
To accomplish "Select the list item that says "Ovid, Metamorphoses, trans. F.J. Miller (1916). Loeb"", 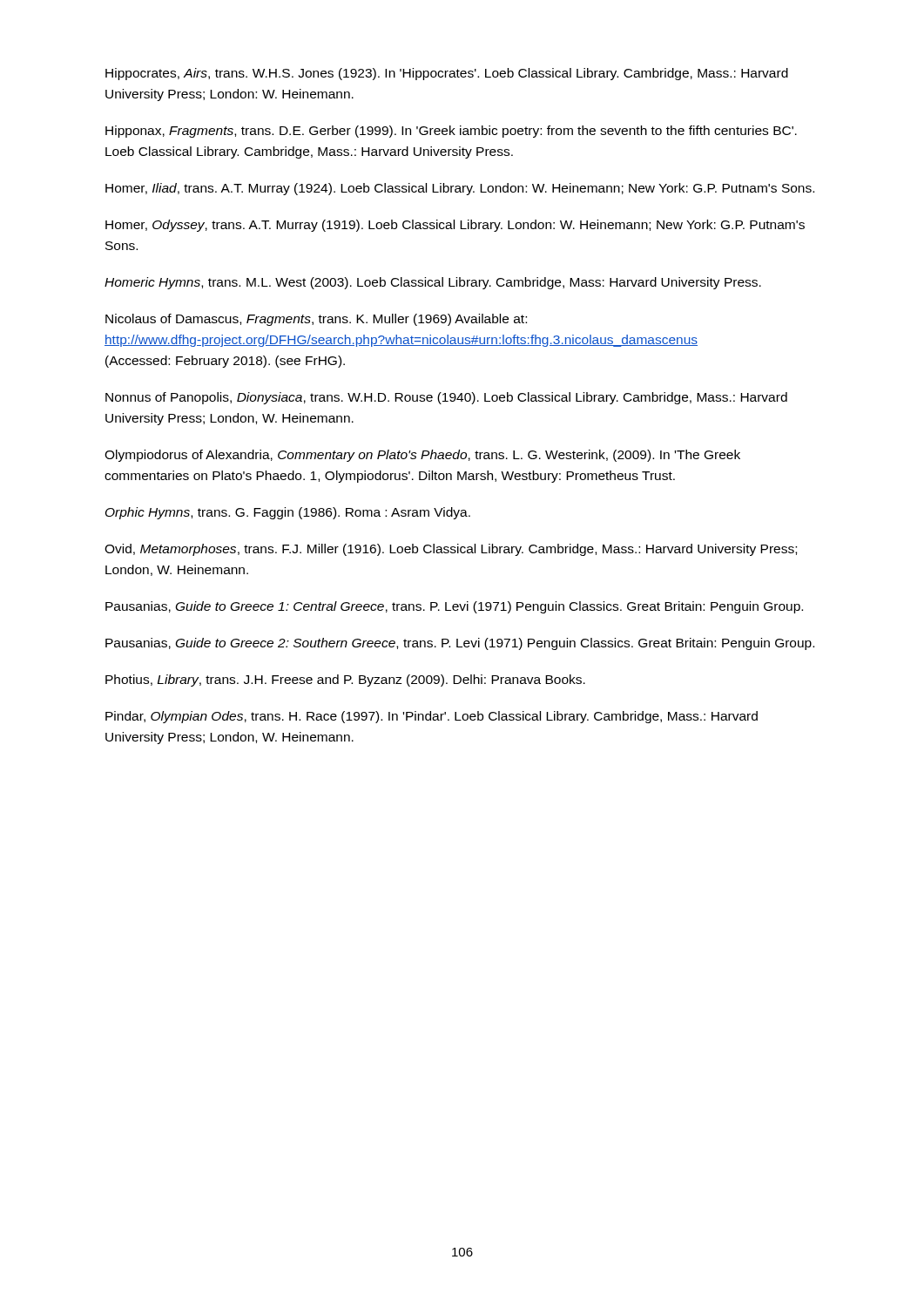I will click(x=451, y=559).
